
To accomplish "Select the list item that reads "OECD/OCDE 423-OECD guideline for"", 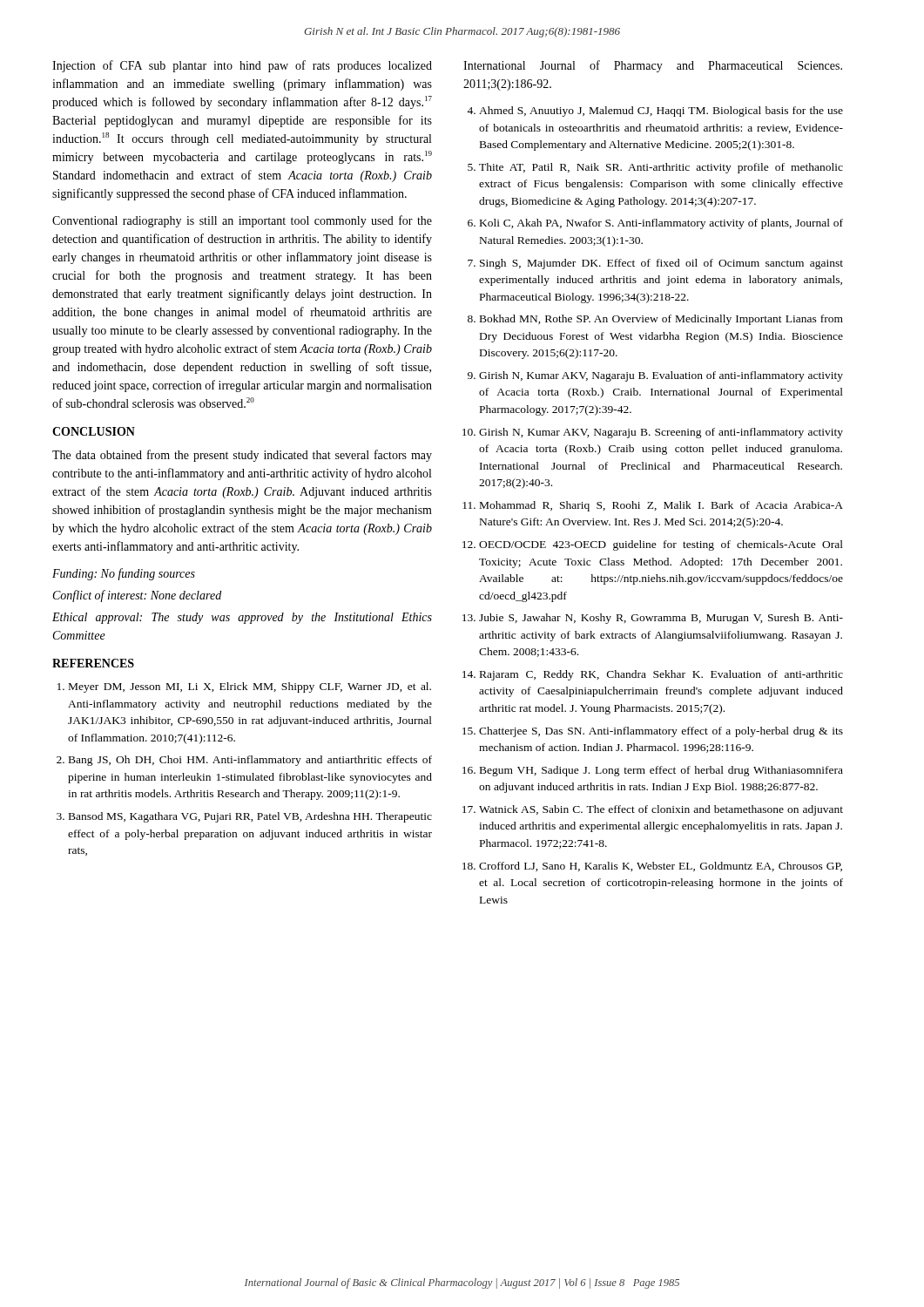I will [x=661, y=570].
